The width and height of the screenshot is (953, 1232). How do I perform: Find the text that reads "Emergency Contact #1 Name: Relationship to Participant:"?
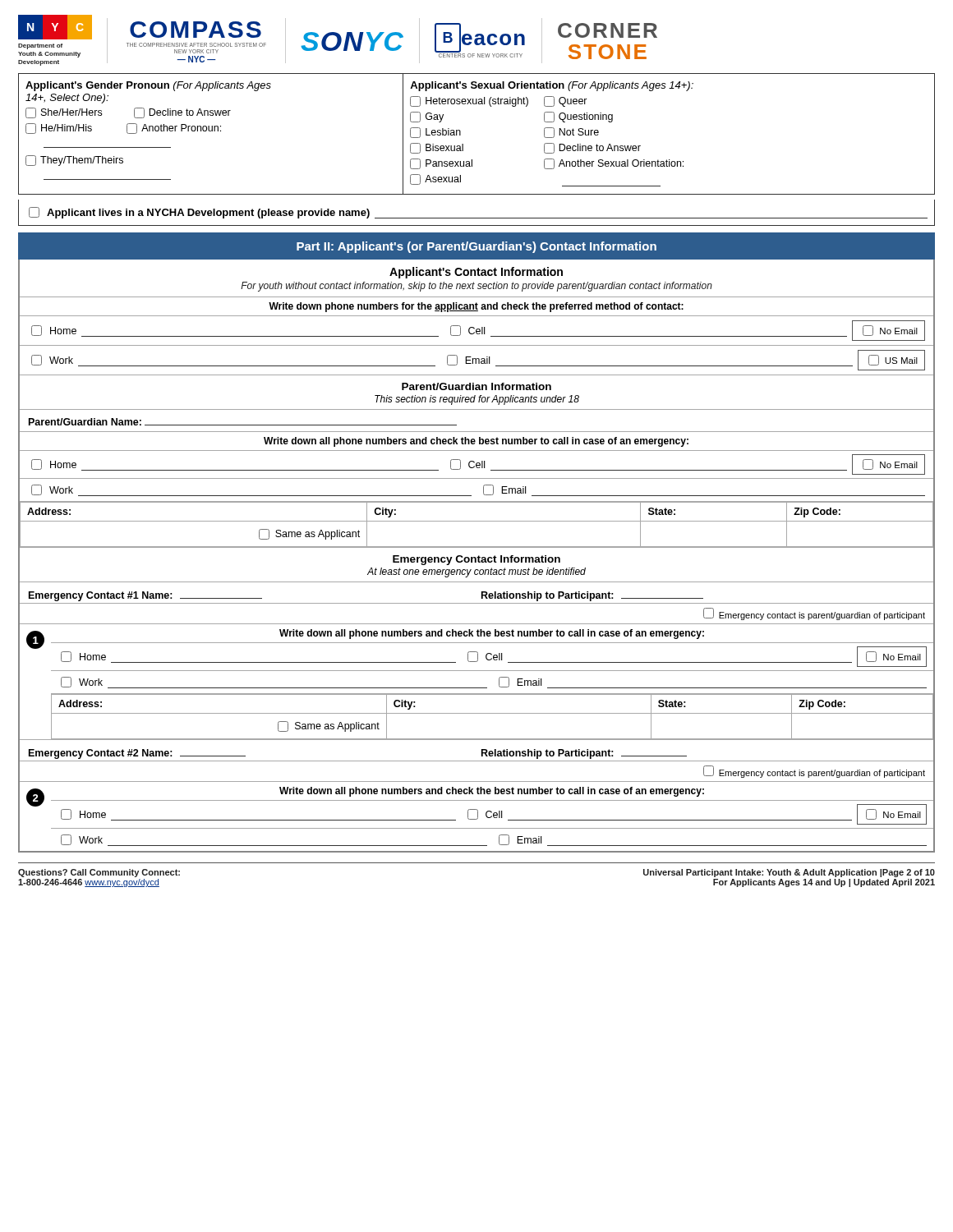[476, 594]
